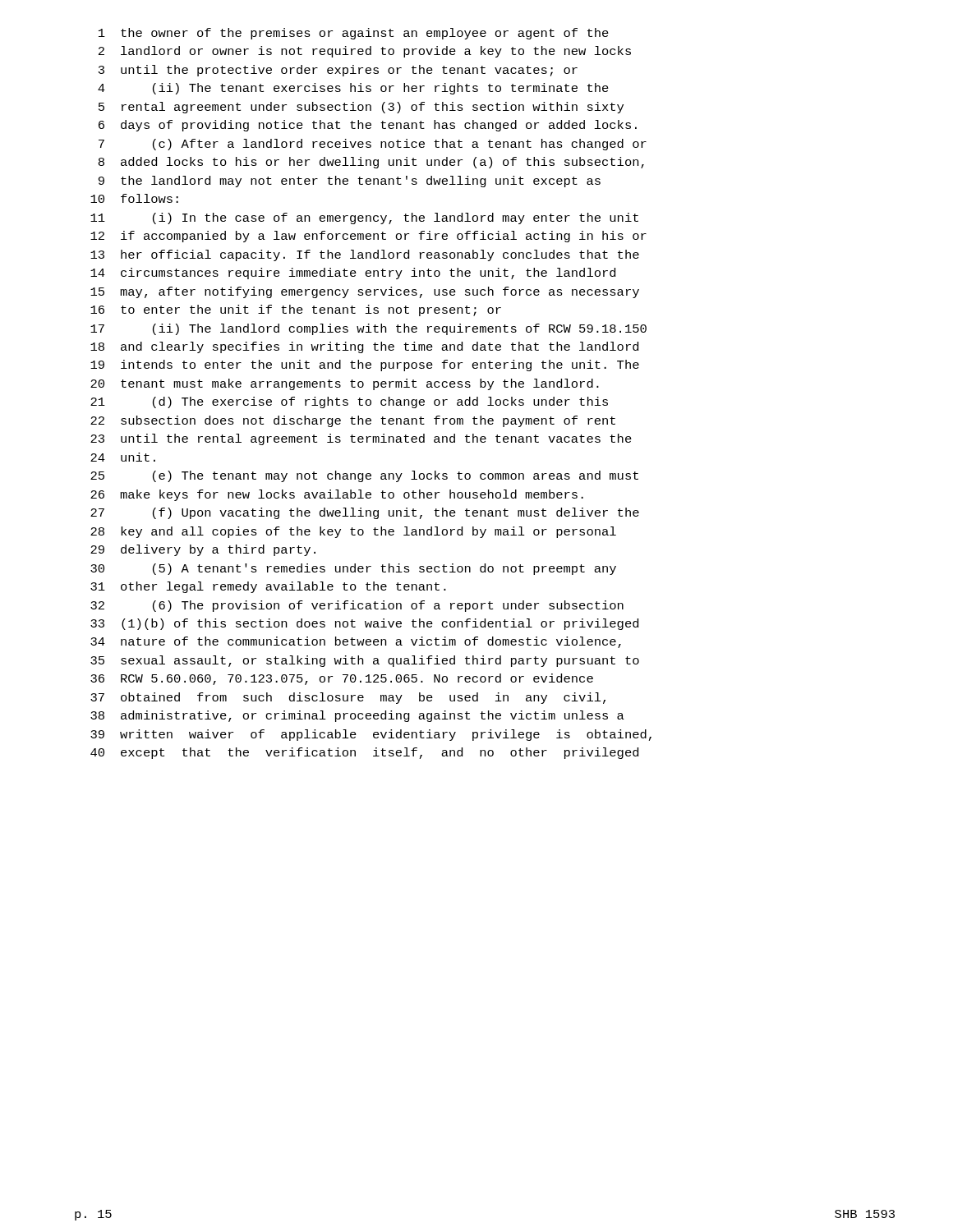This screenshot has height=1232, width=953.
Task: Click on the region starting "9 the landlord may not enter the"
Action: pos(485,181)
